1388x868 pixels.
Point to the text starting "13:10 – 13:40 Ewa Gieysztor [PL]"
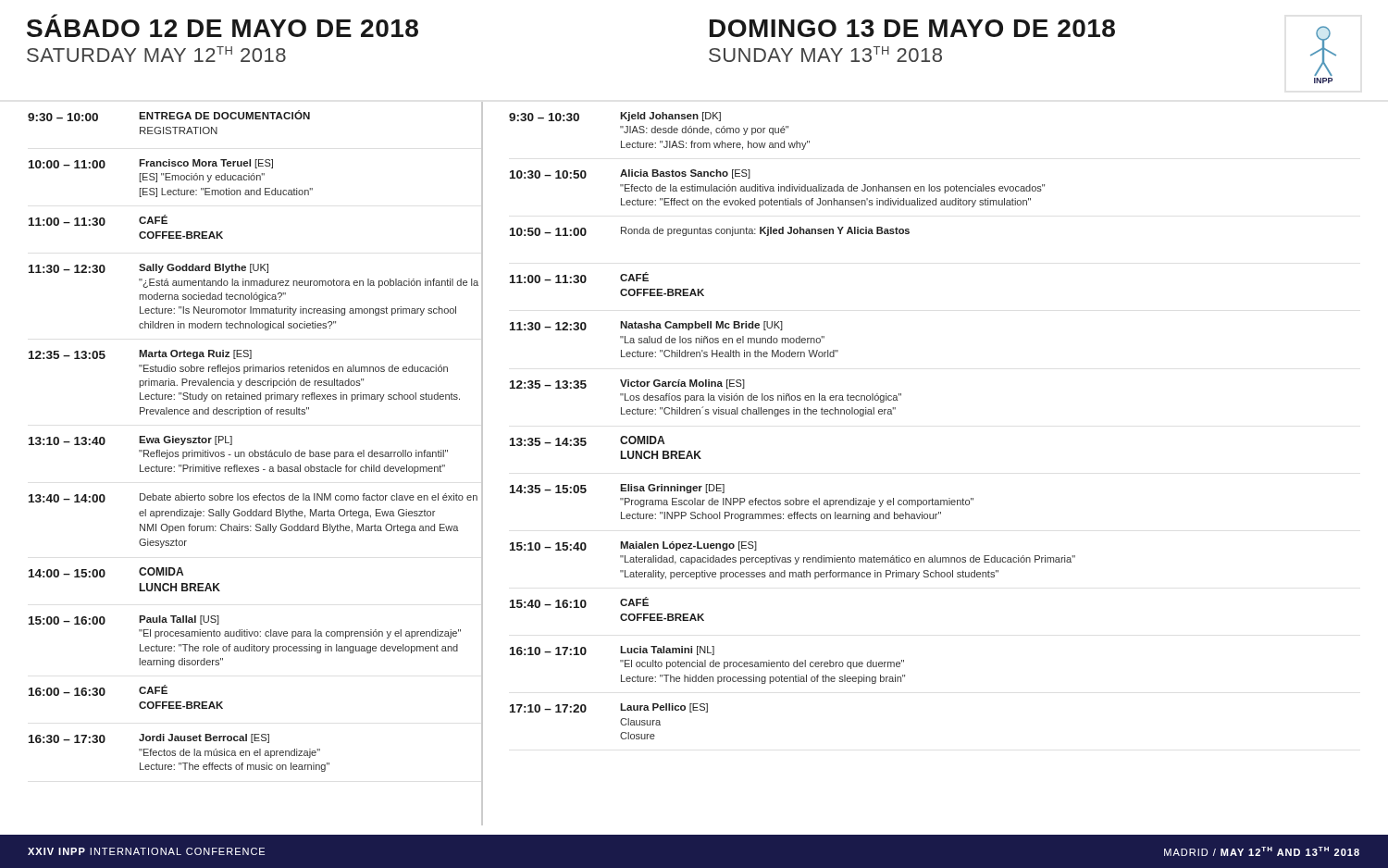[254, 455]
